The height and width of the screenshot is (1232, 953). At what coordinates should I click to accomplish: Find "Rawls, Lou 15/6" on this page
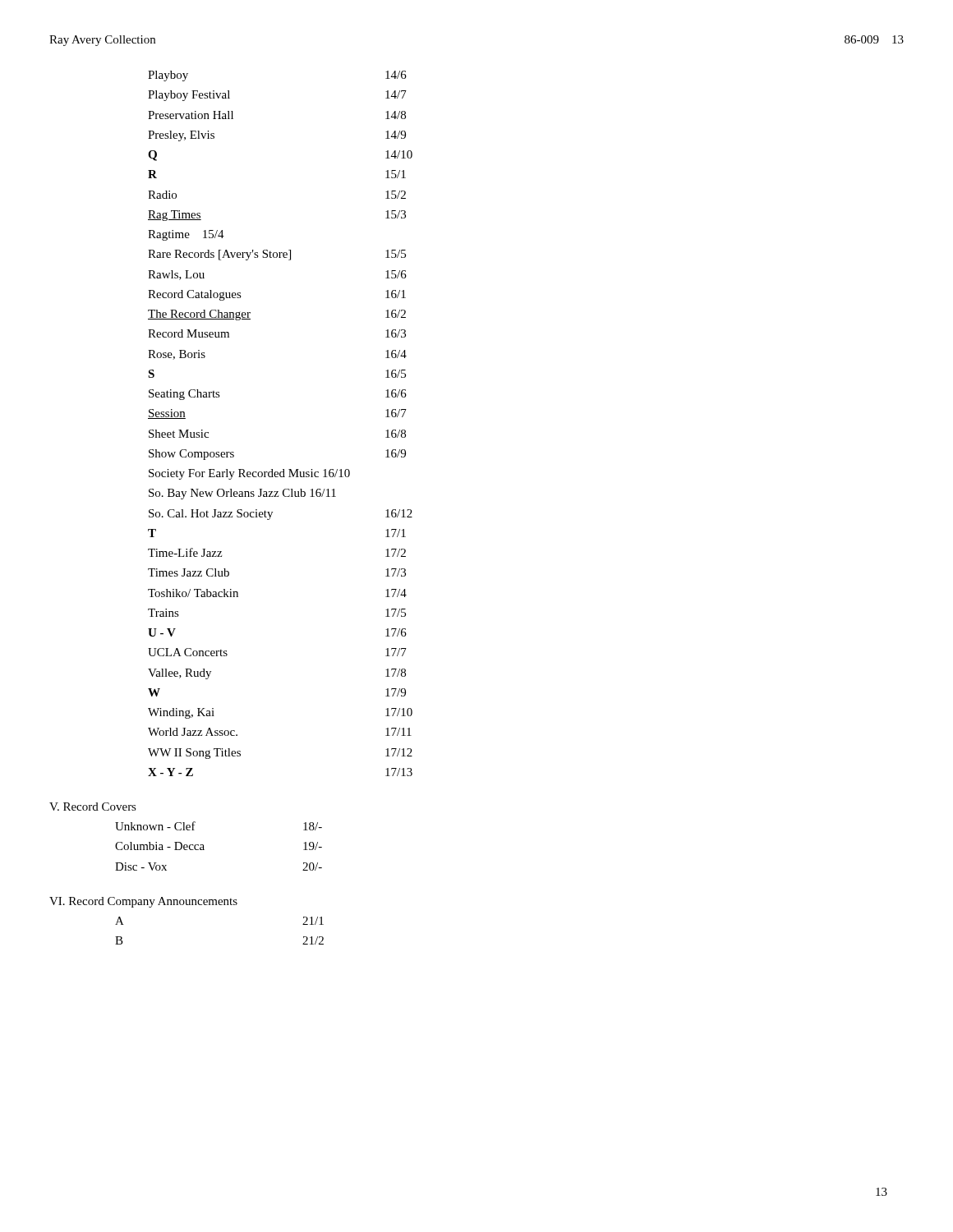[176, 275]
